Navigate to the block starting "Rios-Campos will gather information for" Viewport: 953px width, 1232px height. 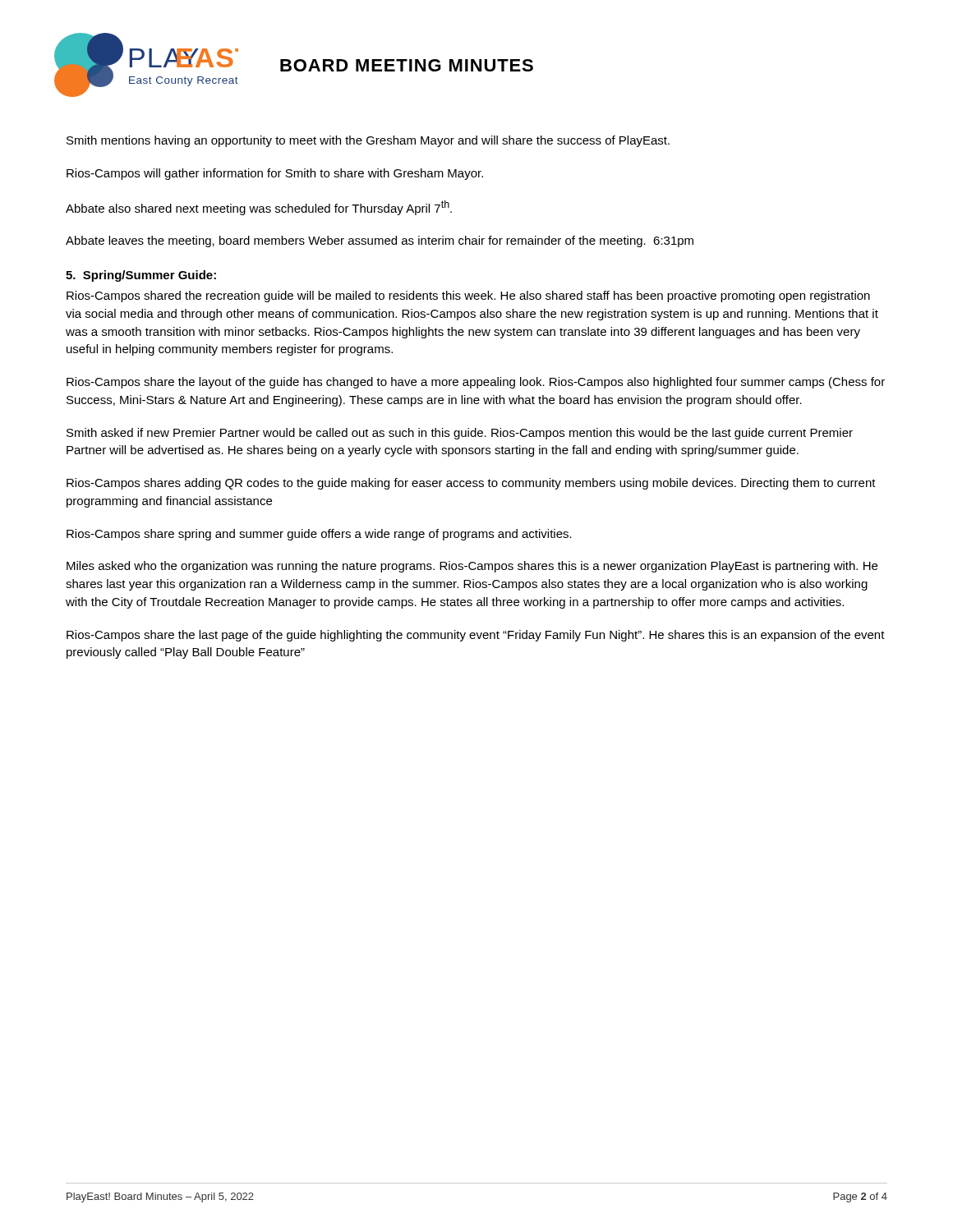(275, 173)
